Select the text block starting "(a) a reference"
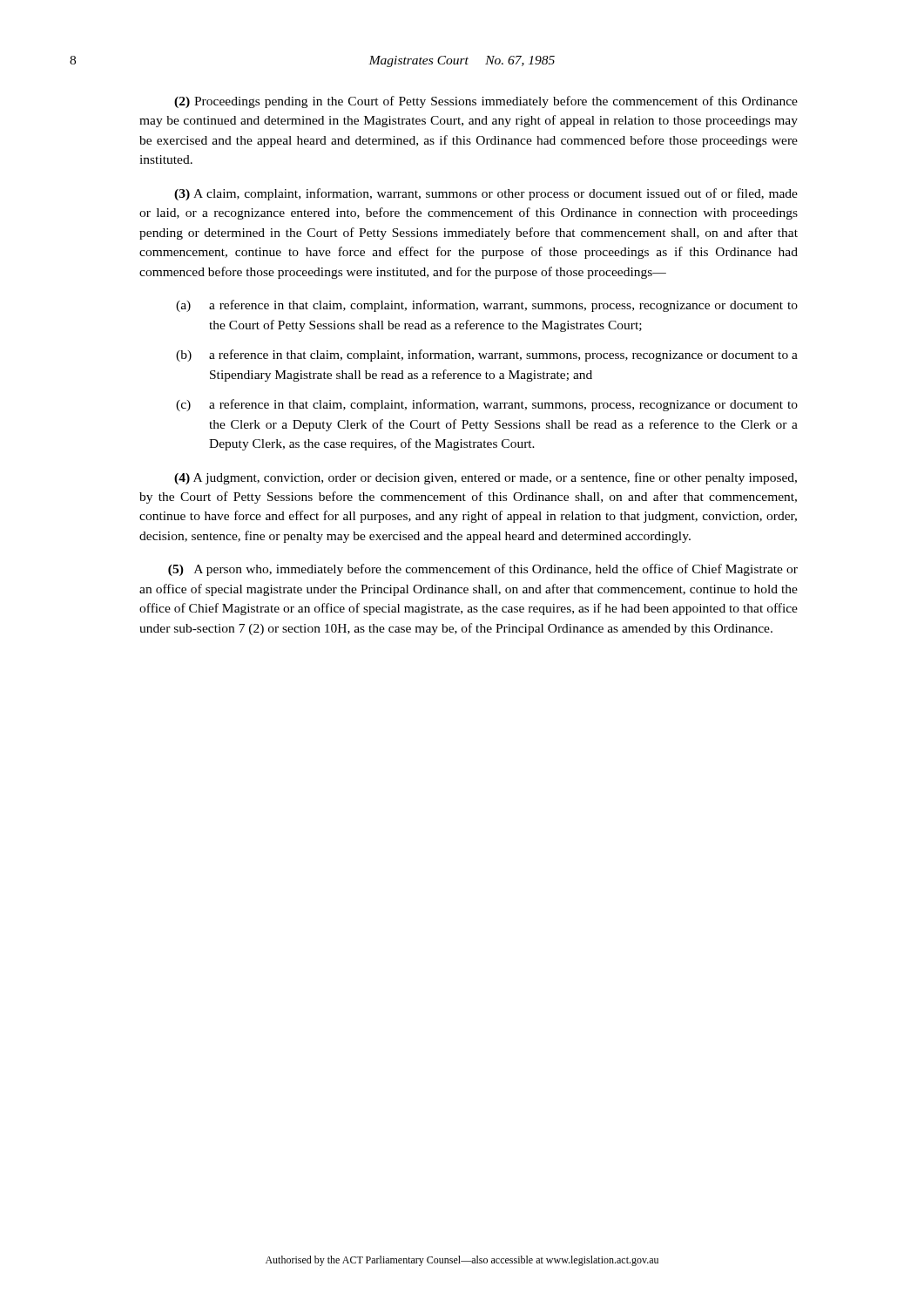Screen dimensions: 1307x924 point(486,315)
